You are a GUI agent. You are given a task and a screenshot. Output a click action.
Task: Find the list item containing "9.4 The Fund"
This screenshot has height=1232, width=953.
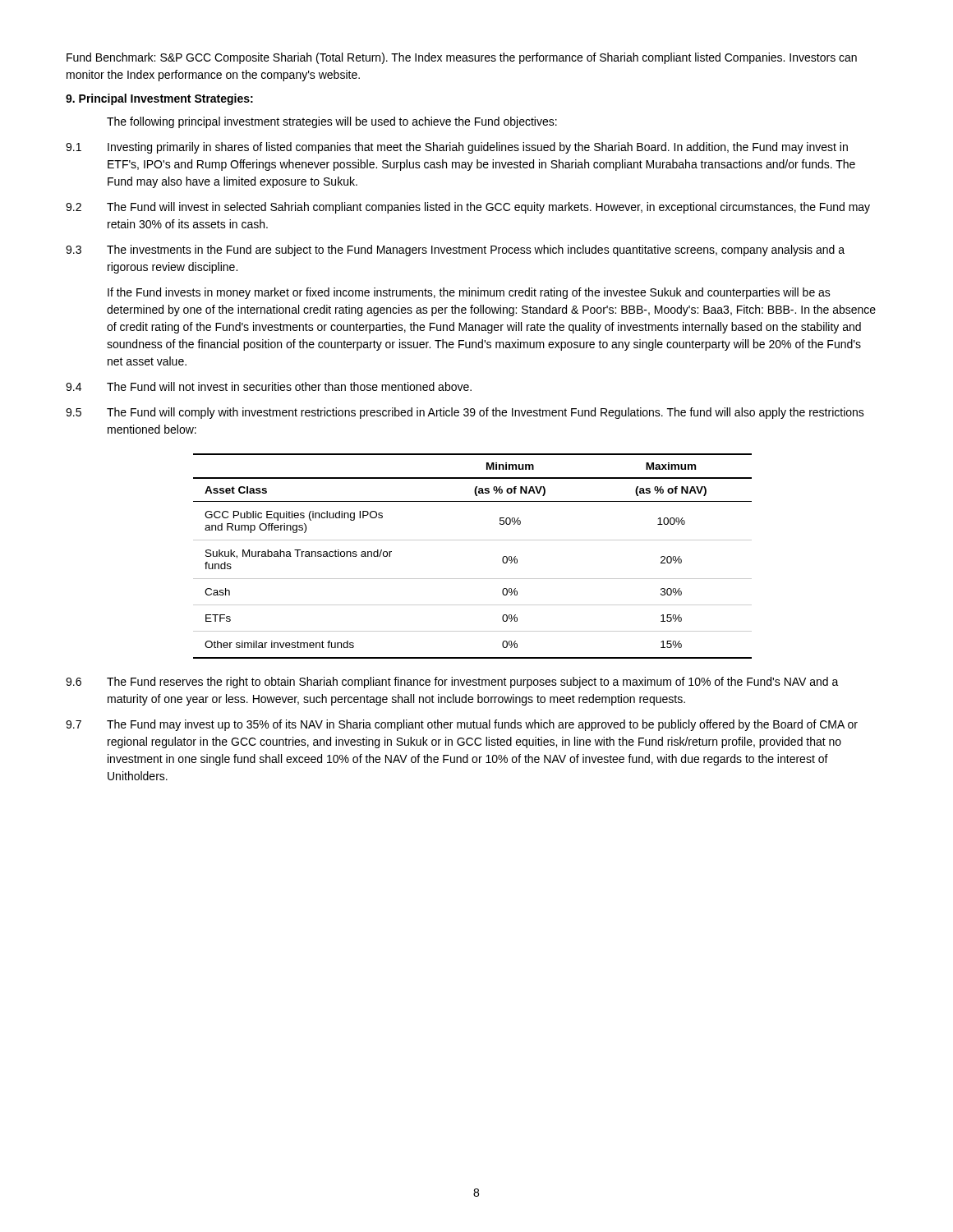tap(472, 387)
